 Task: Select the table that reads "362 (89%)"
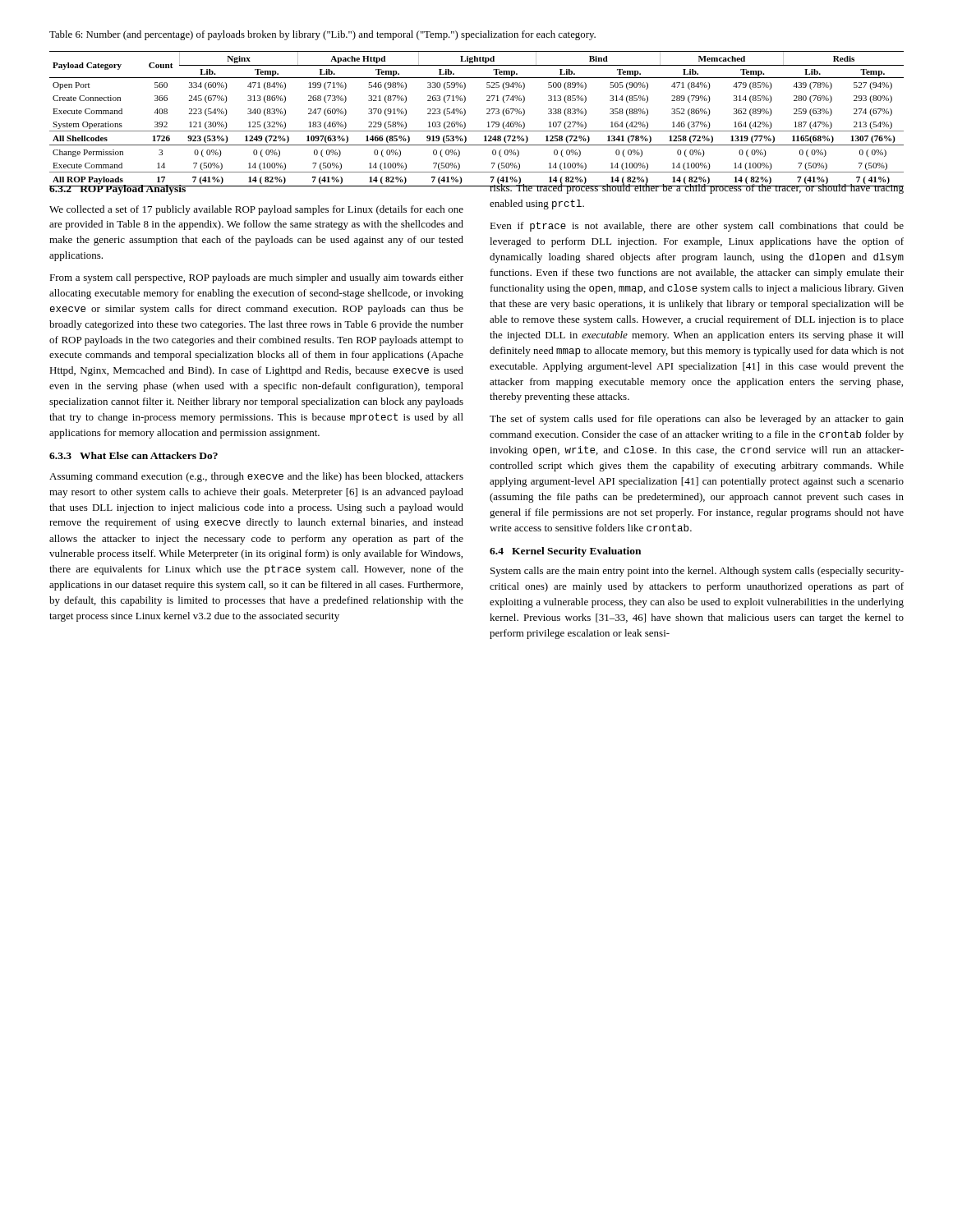[x=476, y=119]
